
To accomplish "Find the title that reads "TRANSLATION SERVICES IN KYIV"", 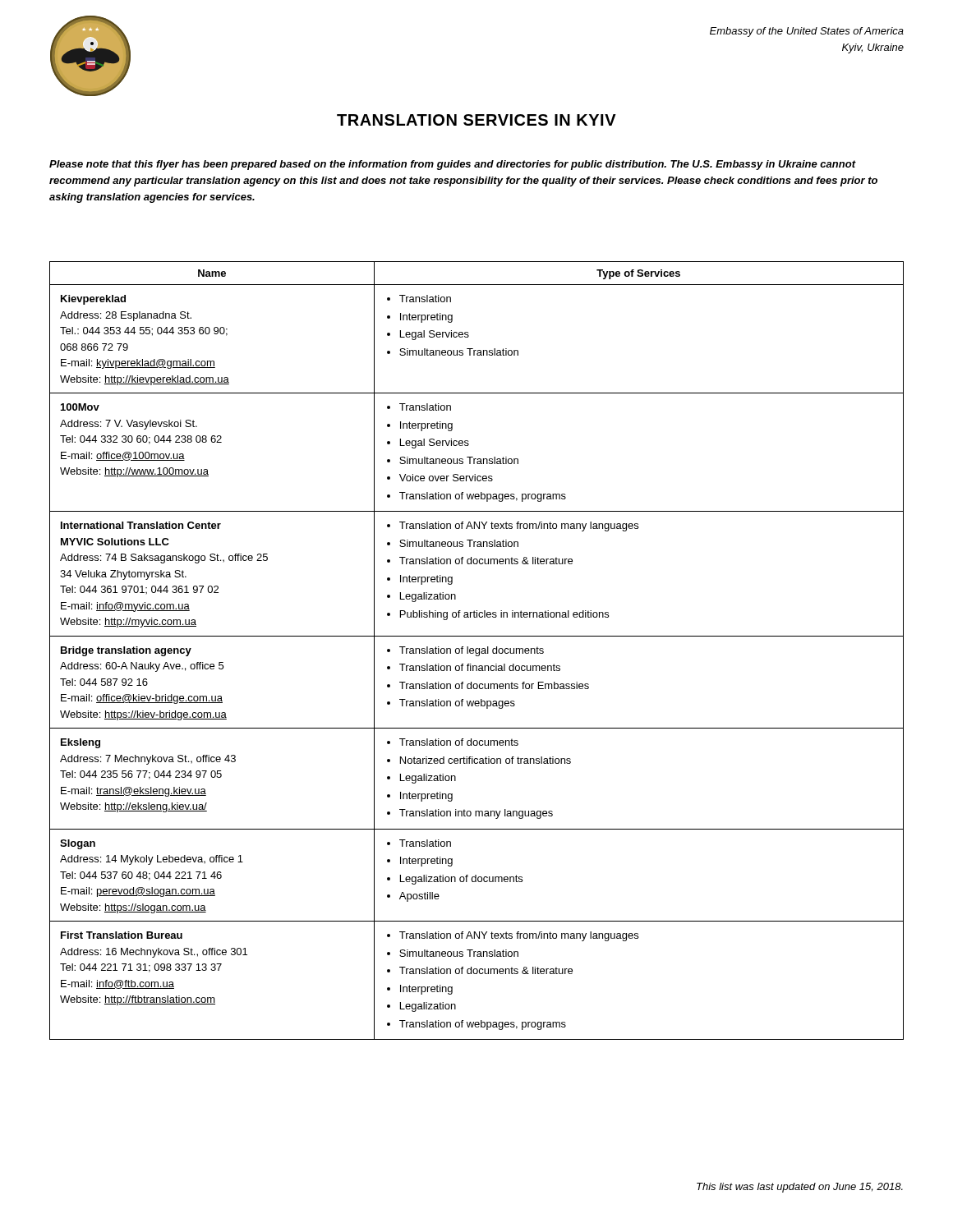I will pos(476,120).
